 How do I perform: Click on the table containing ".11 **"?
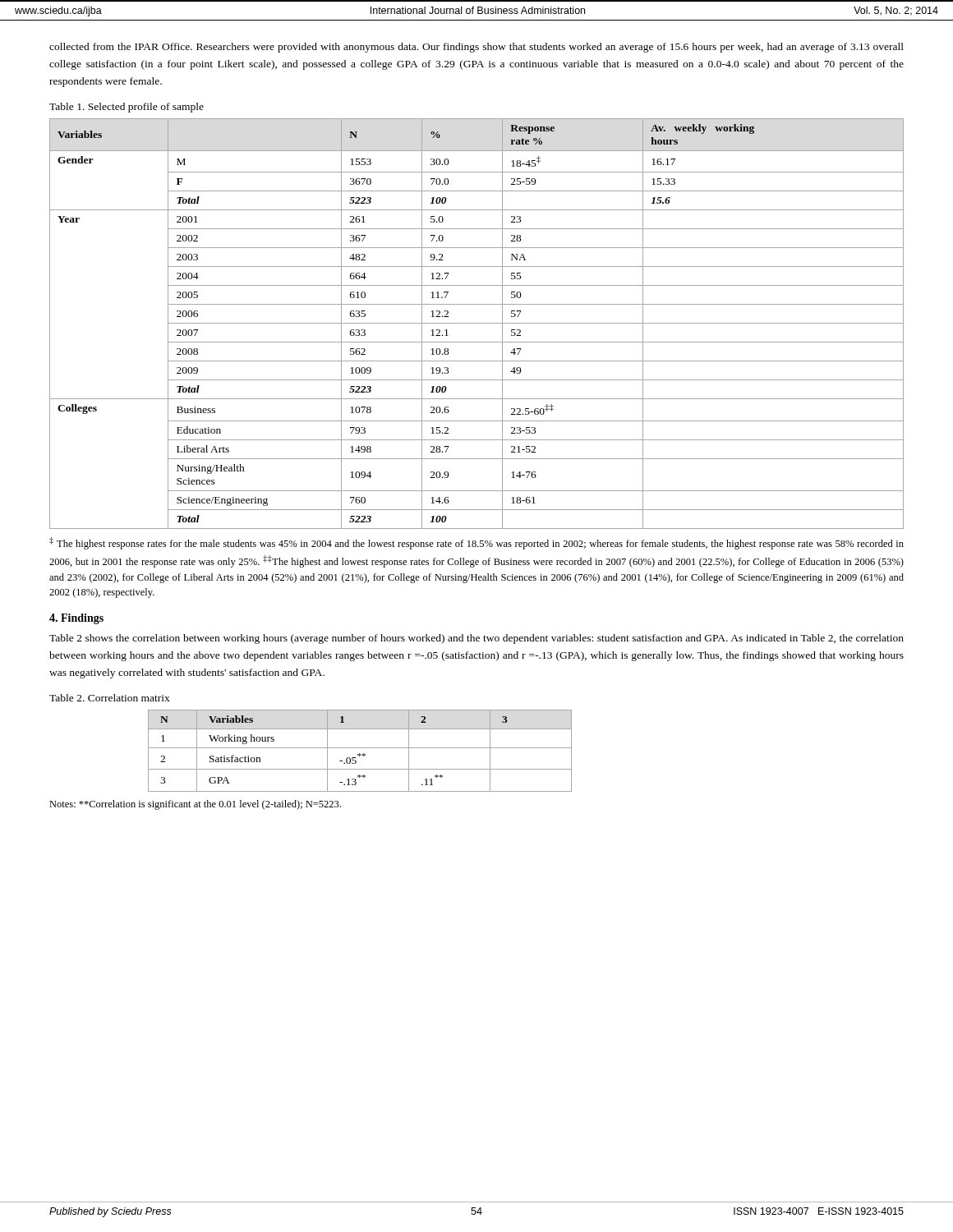(476, 751)
